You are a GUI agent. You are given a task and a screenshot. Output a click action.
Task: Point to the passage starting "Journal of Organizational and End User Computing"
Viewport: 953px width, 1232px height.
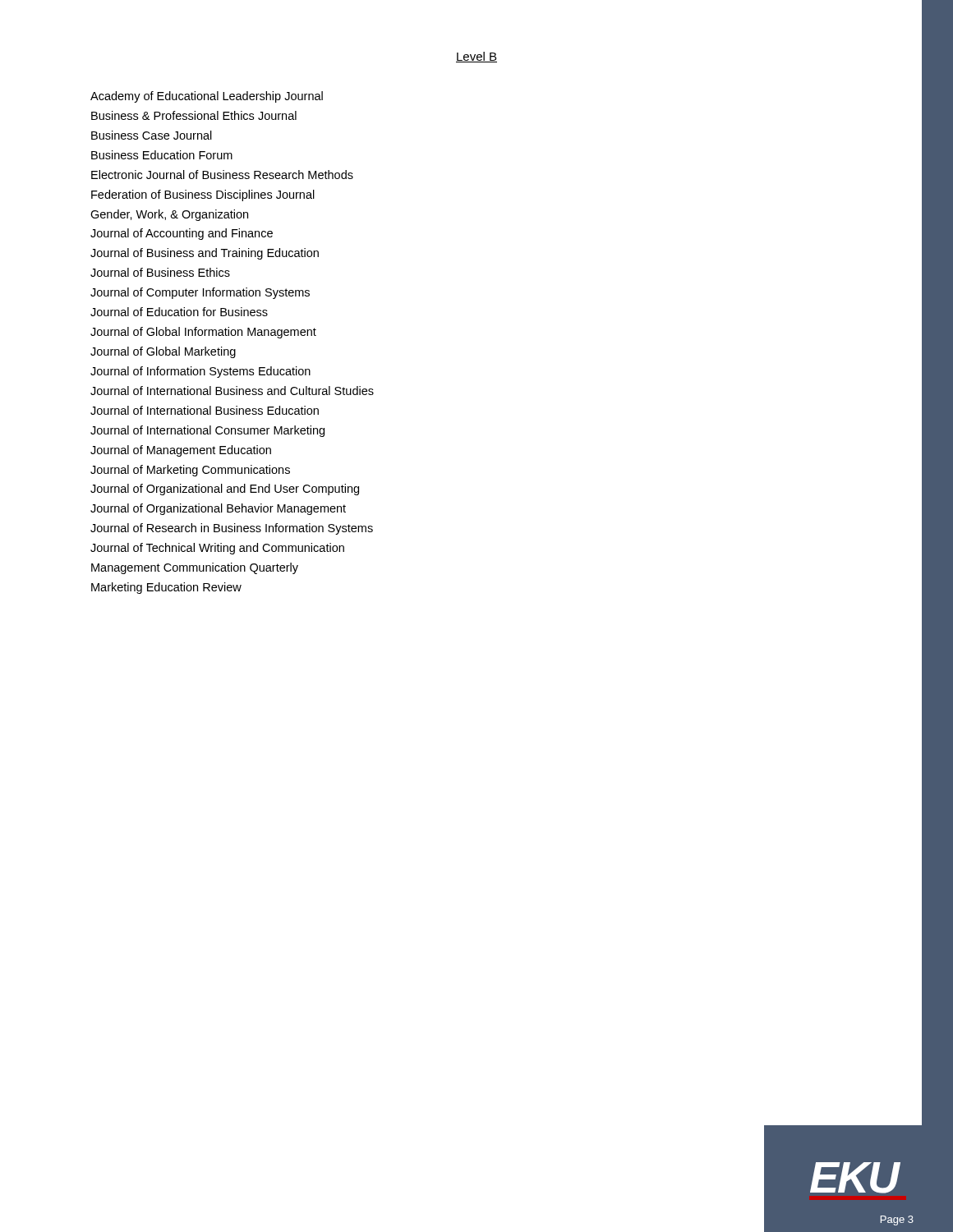point(225,489)
